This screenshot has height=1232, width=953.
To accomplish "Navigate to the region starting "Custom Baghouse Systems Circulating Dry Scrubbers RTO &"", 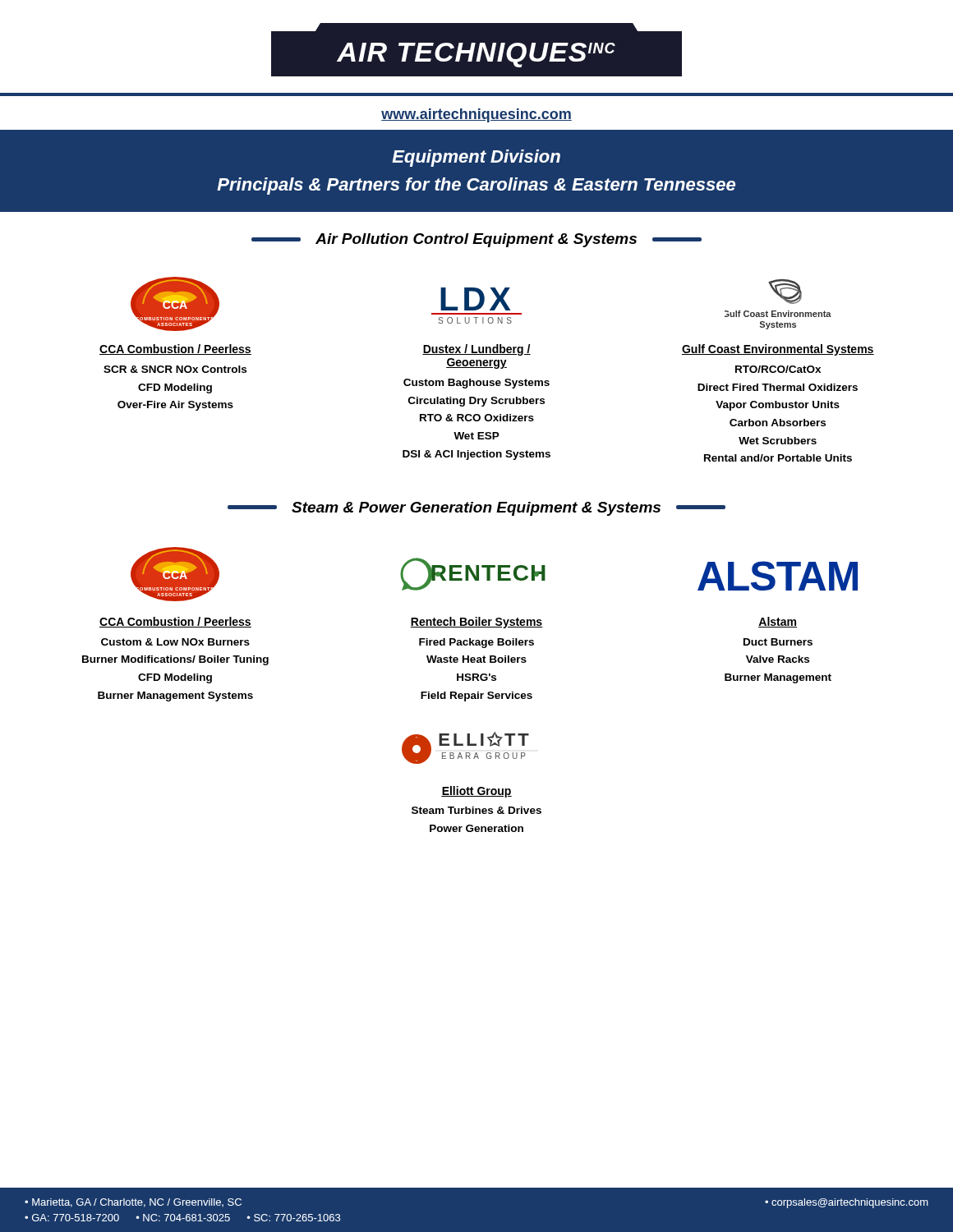I will click(x=476, y=418).
